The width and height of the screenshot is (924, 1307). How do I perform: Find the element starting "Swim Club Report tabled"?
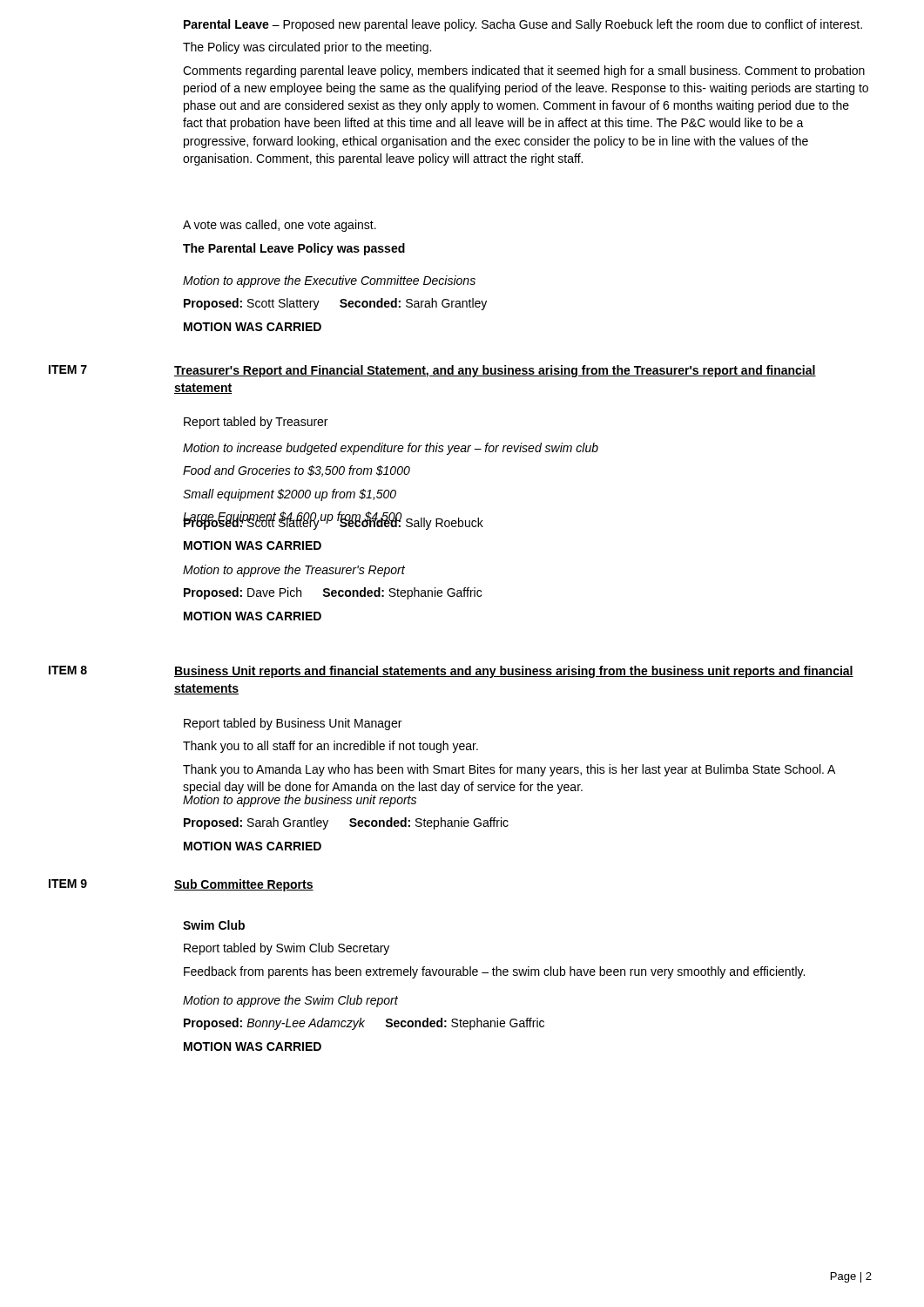(x=214, y=925)
